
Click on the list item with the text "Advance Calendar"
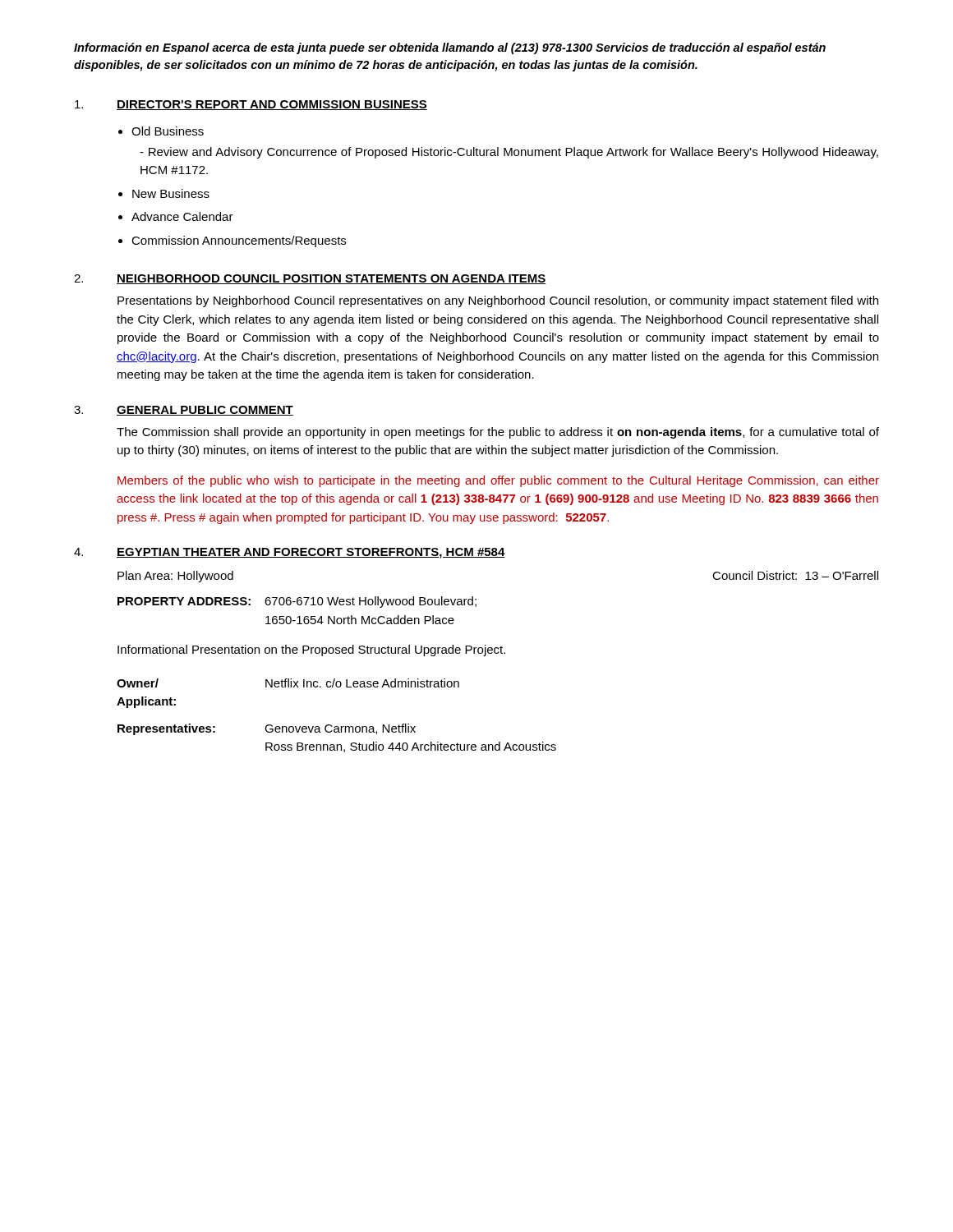182,216
